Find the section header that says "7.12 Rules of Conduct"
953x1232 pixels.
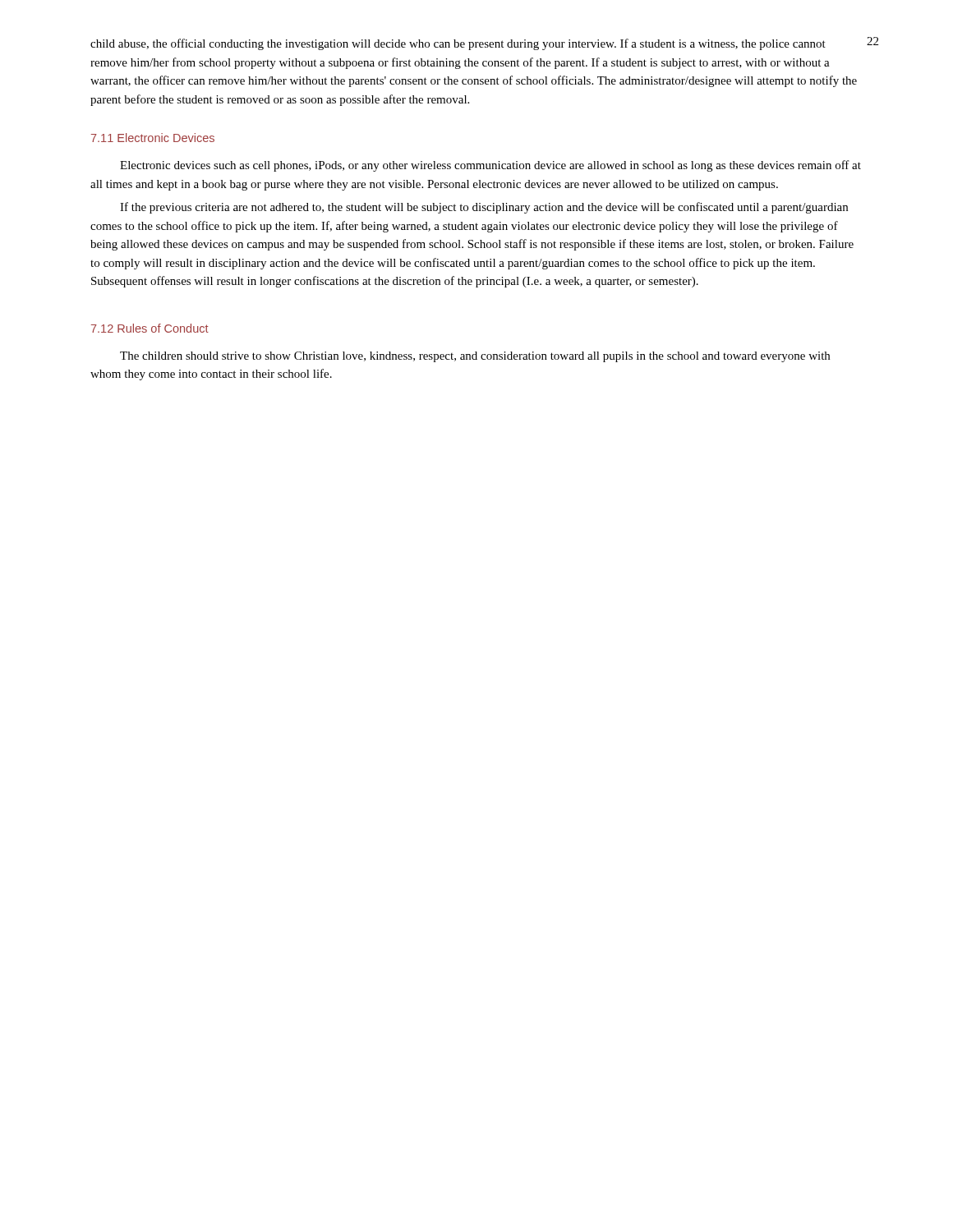coord(149,328)
